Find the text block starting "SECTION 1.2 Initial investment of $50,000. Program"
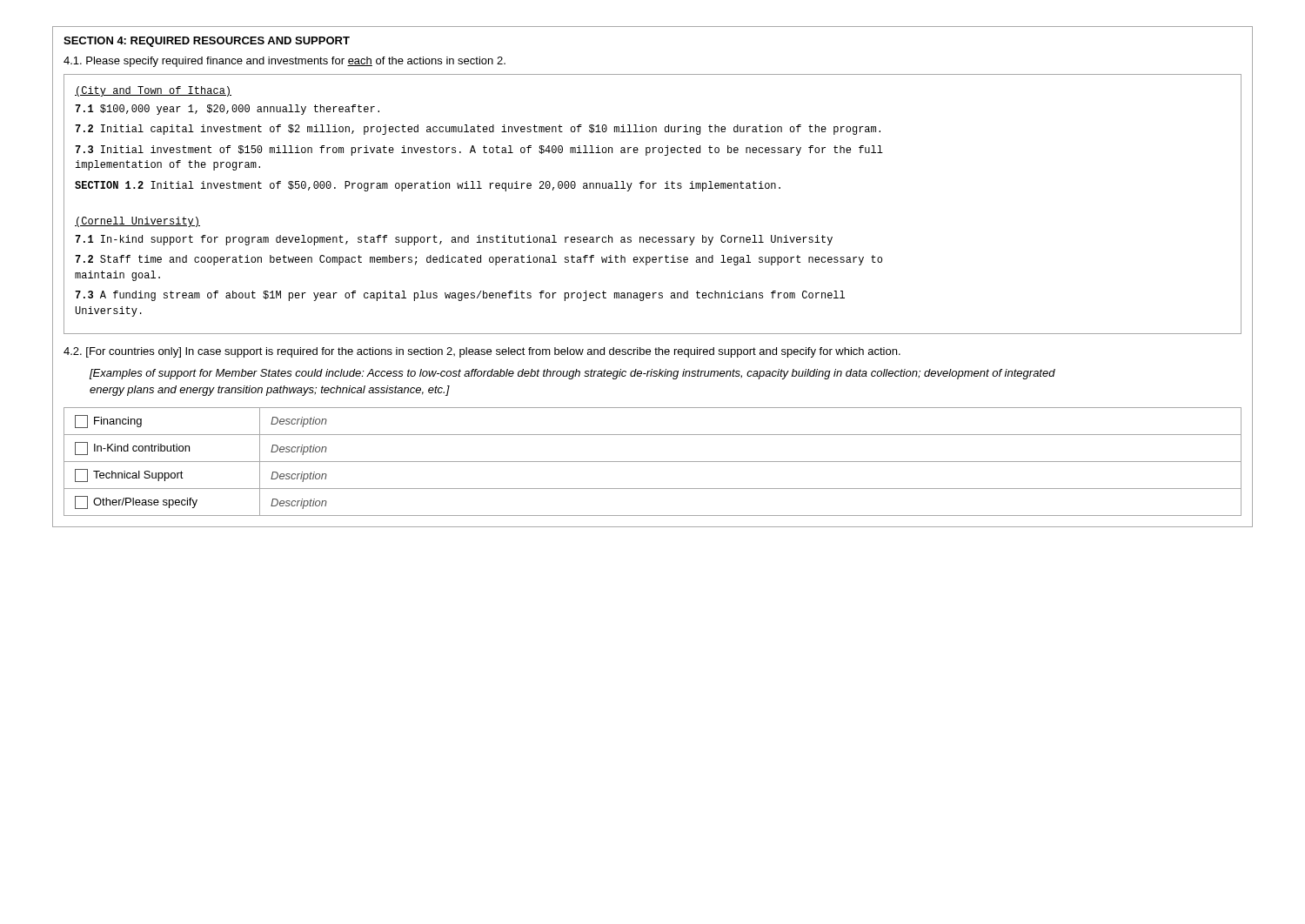The width and height of the screenshot is (1305, 924). [429, 186]
